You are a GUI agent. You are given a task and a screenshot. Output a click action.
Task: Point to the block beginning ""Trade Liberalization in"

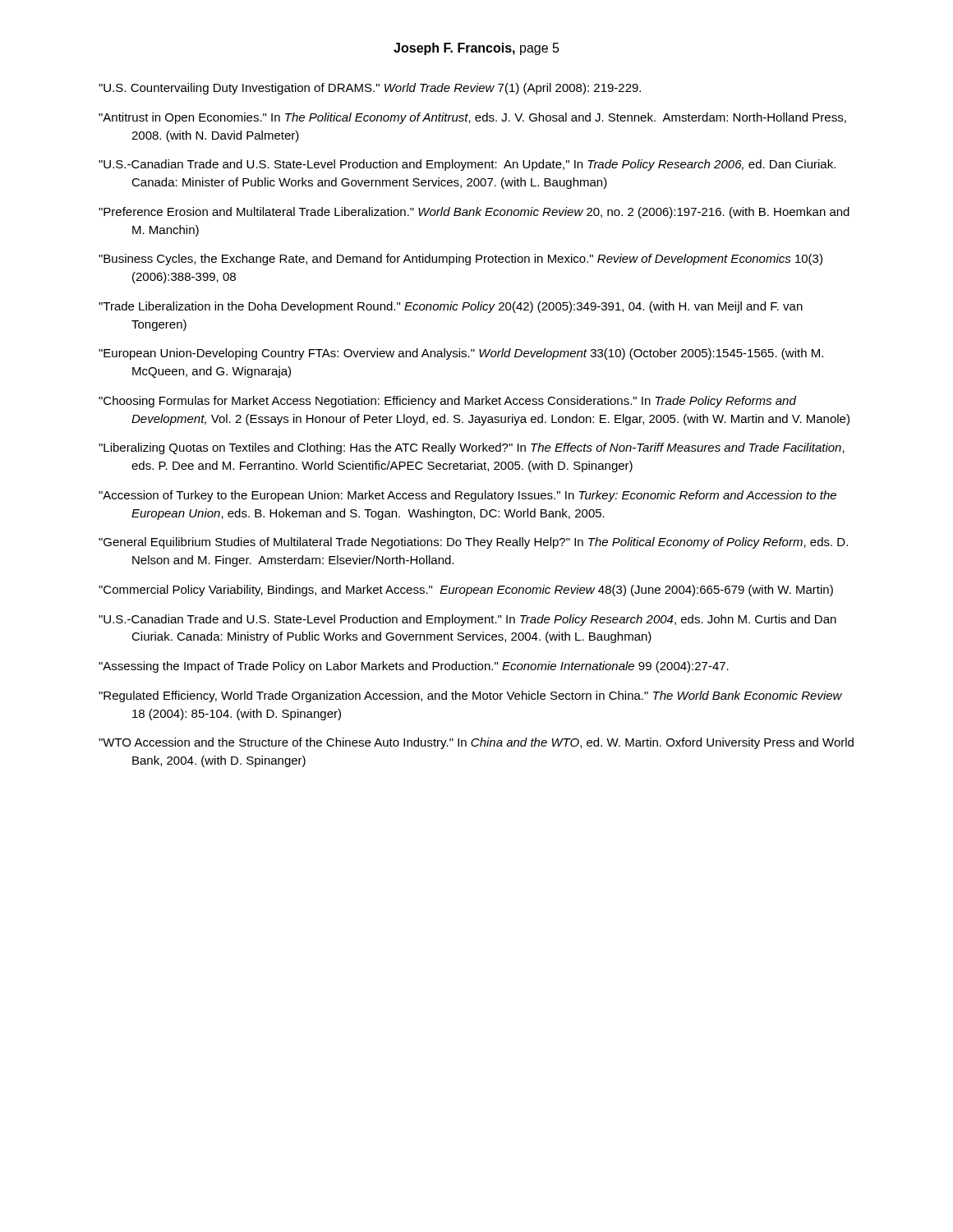tap(451, 315)
